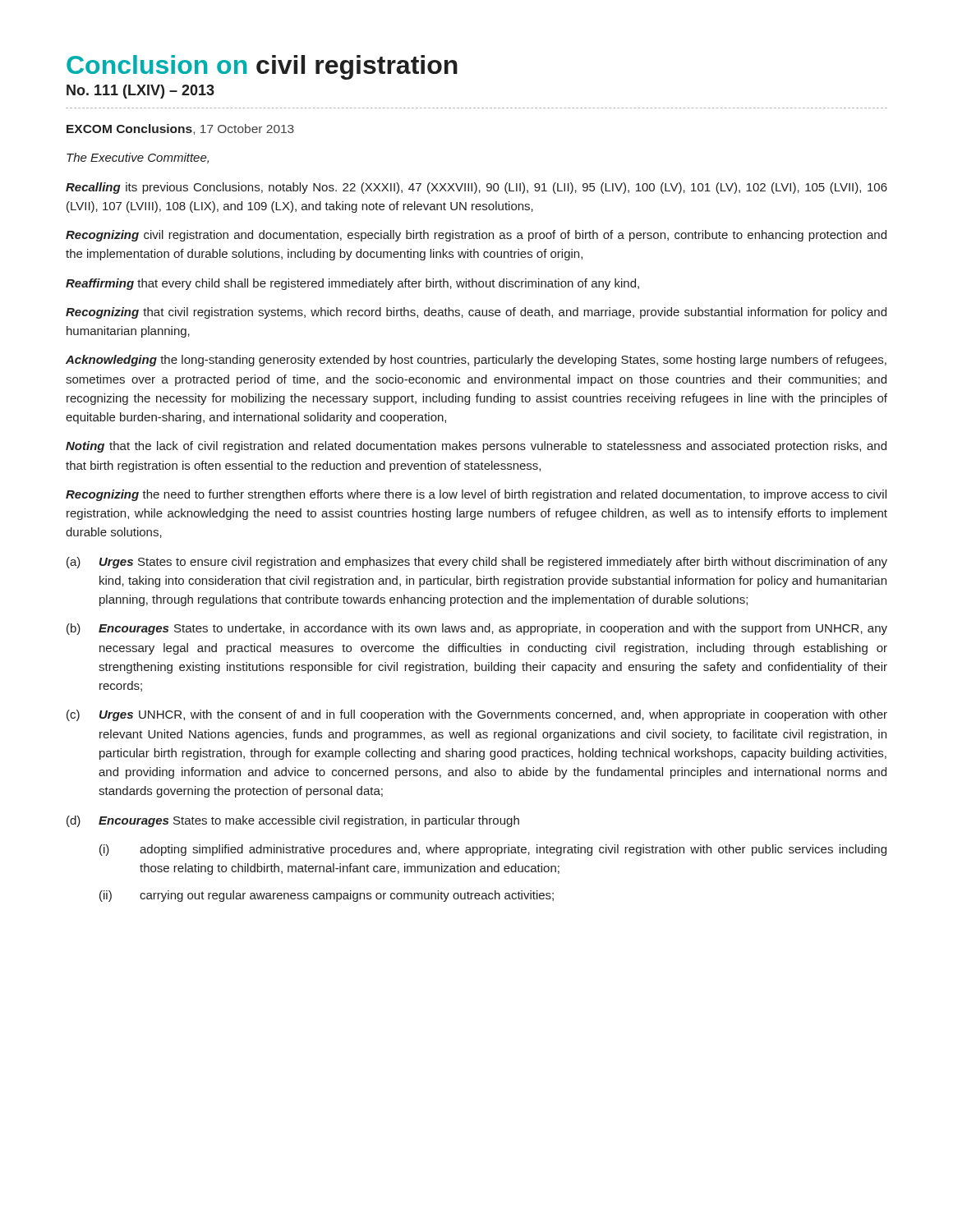
Task: Click the passage that begins "(a) Urges States to ensure"
Action: pyautogui.click(x=476, y=580)
